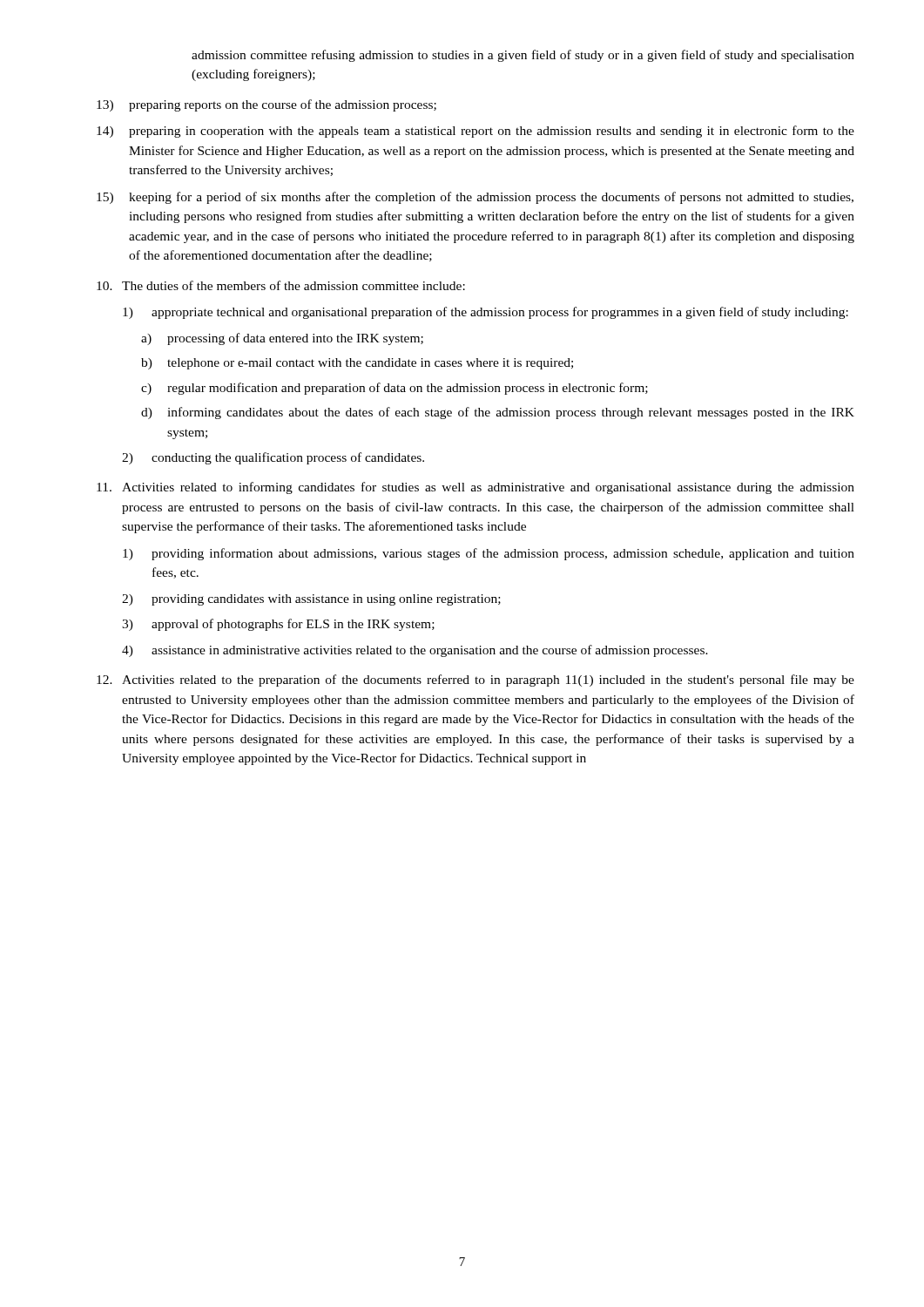Find the list item containing "4) assistance in administrative activities related to"

coord(488,650)
